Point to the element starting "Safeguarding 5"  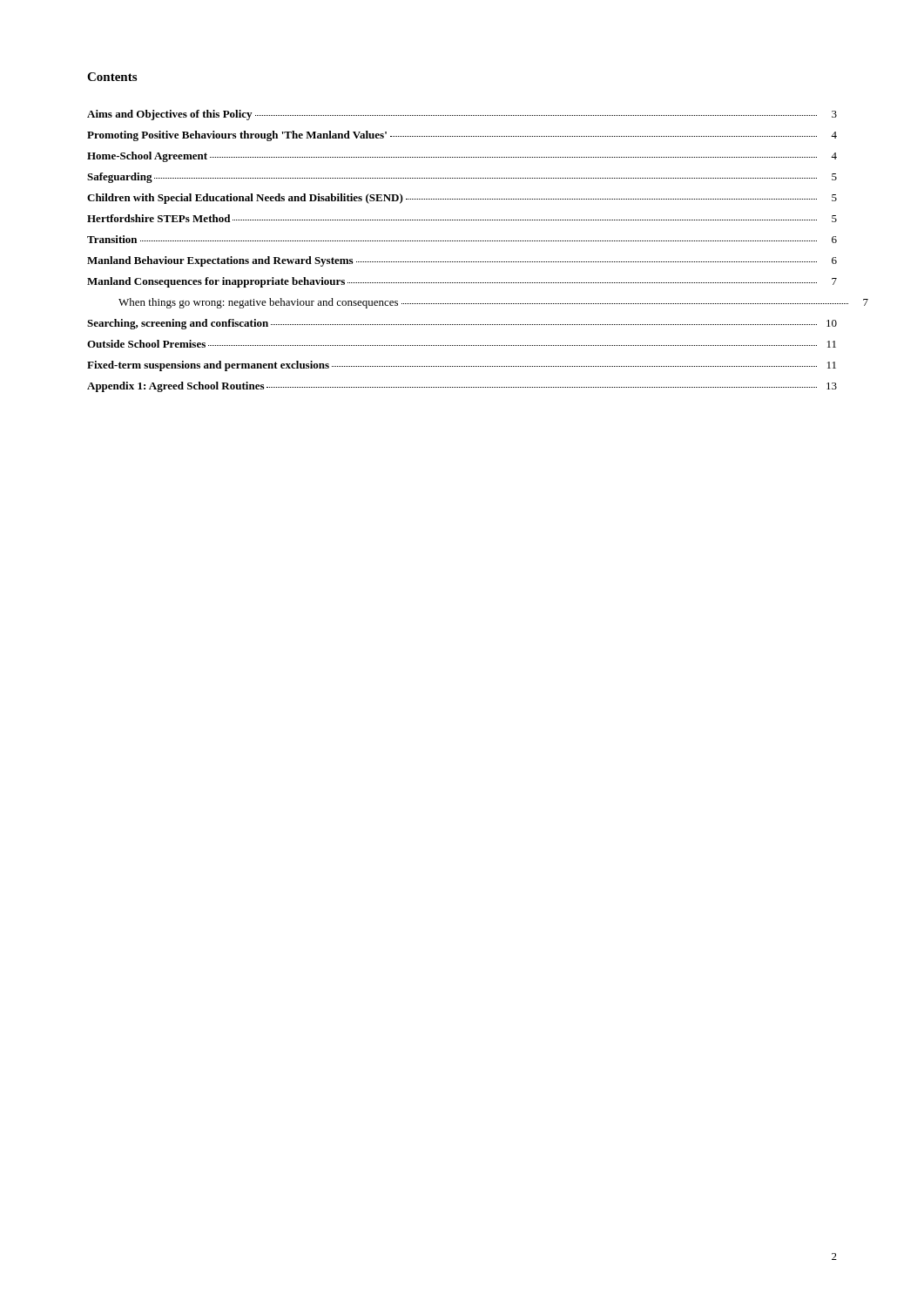[x=462, y=177]
